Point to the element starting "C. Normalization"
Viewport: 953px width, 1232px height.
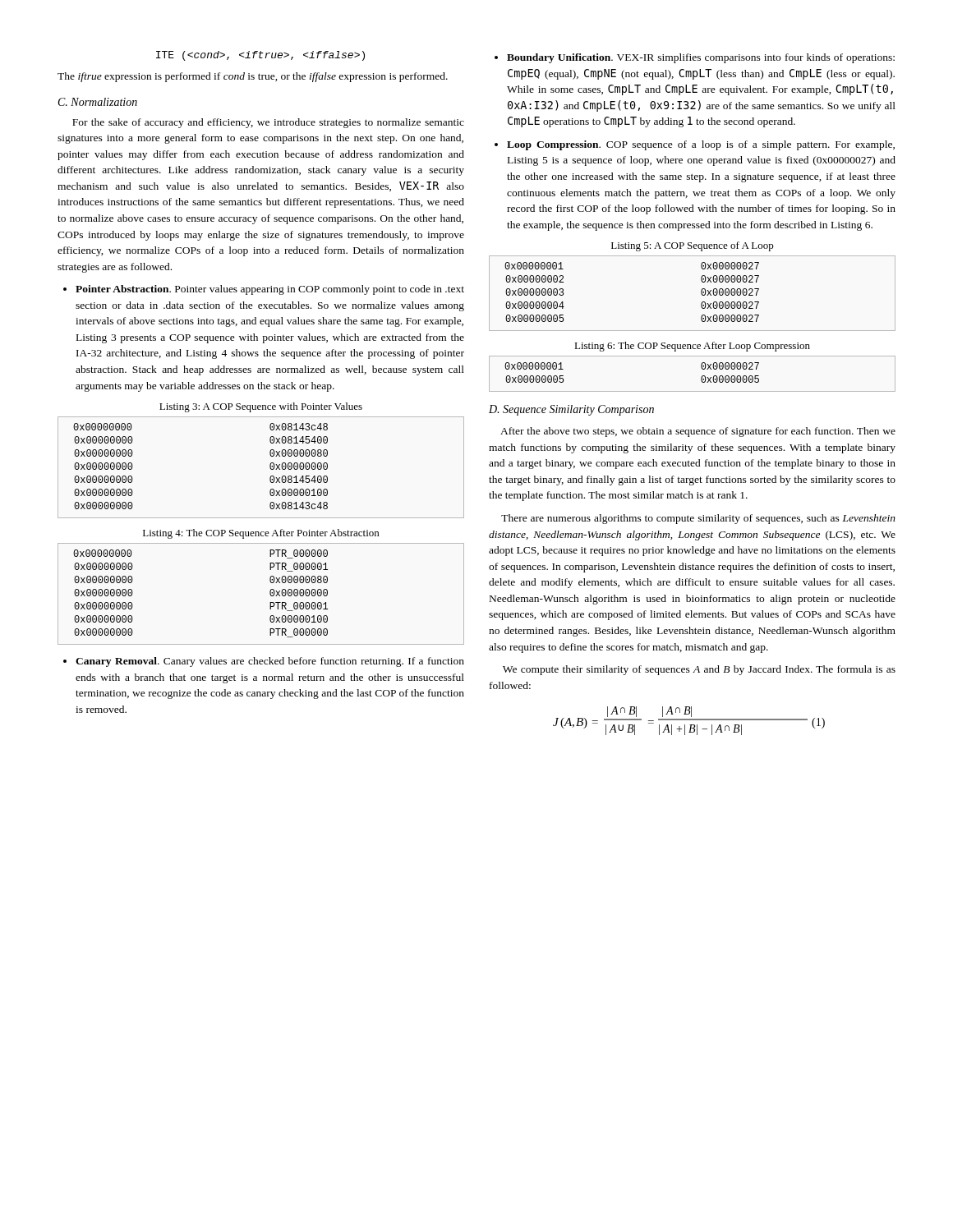(x=97, y=102)
